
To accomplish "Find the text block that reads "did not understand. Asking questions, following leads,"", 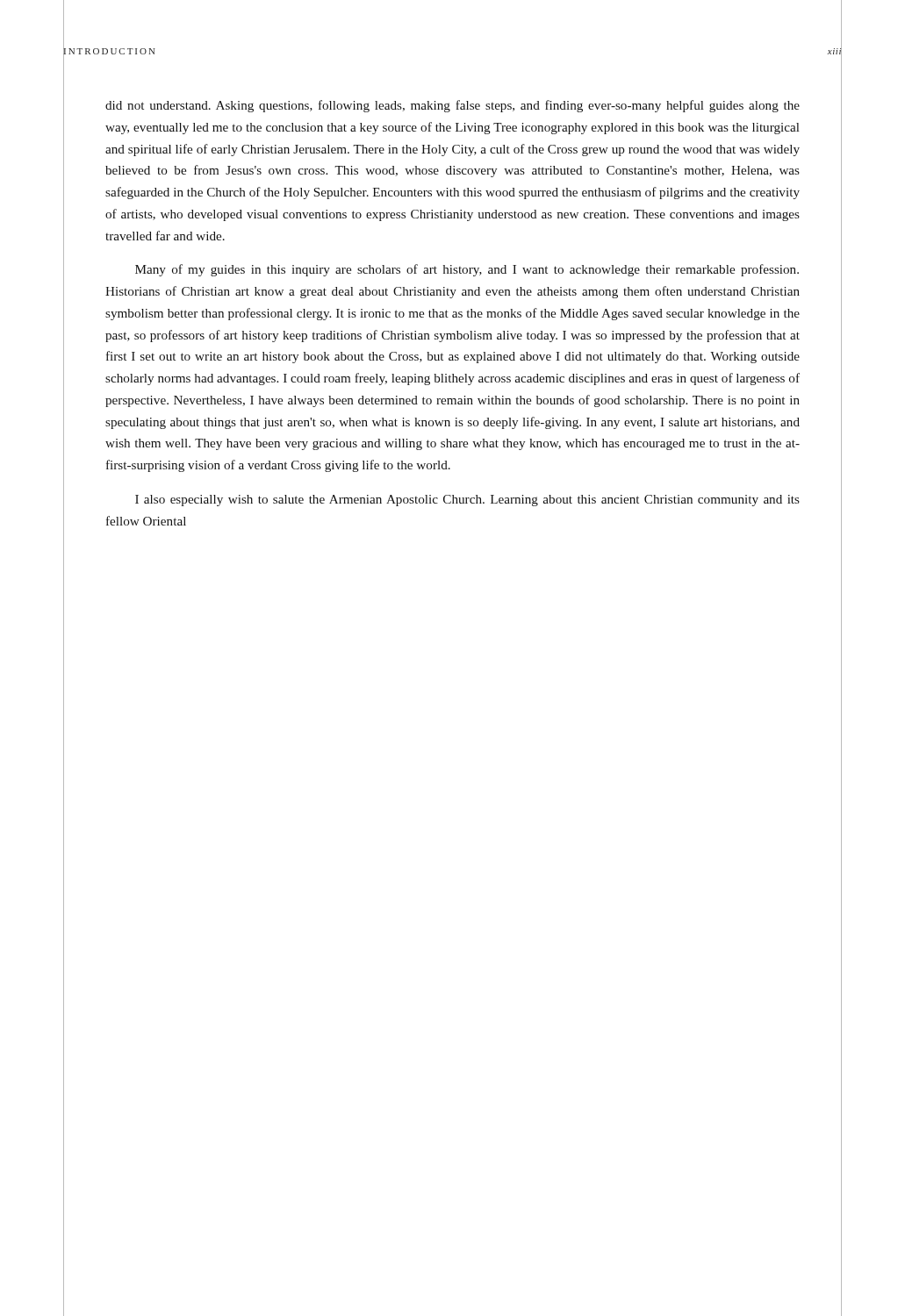I will click(x=452, y=171).
